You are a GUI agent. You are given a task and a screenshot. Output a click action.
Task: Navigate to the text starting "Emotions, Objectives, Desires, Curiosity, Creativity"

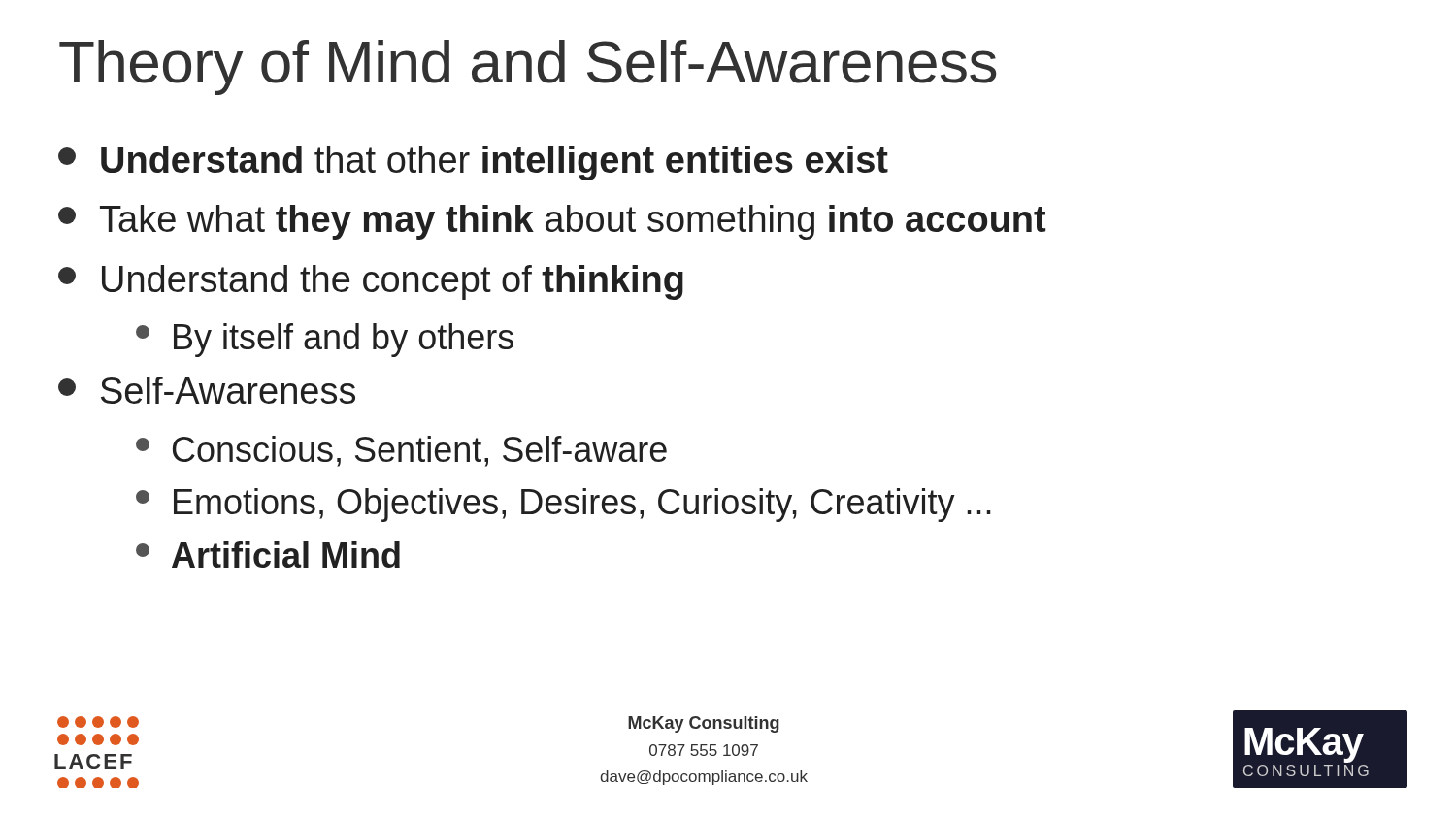767,503
